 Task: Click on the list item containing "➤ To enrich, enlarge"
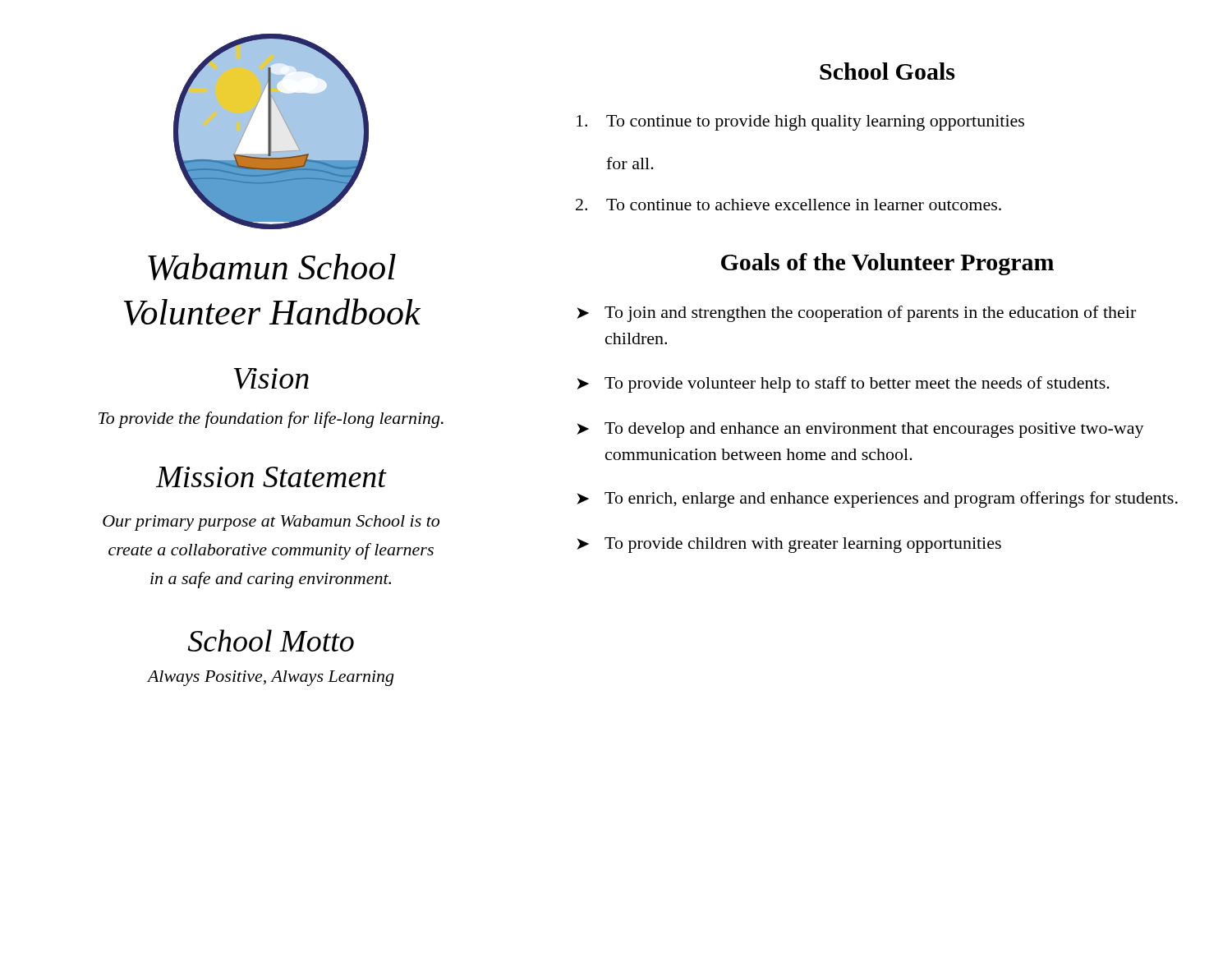(x=887, y=499)
